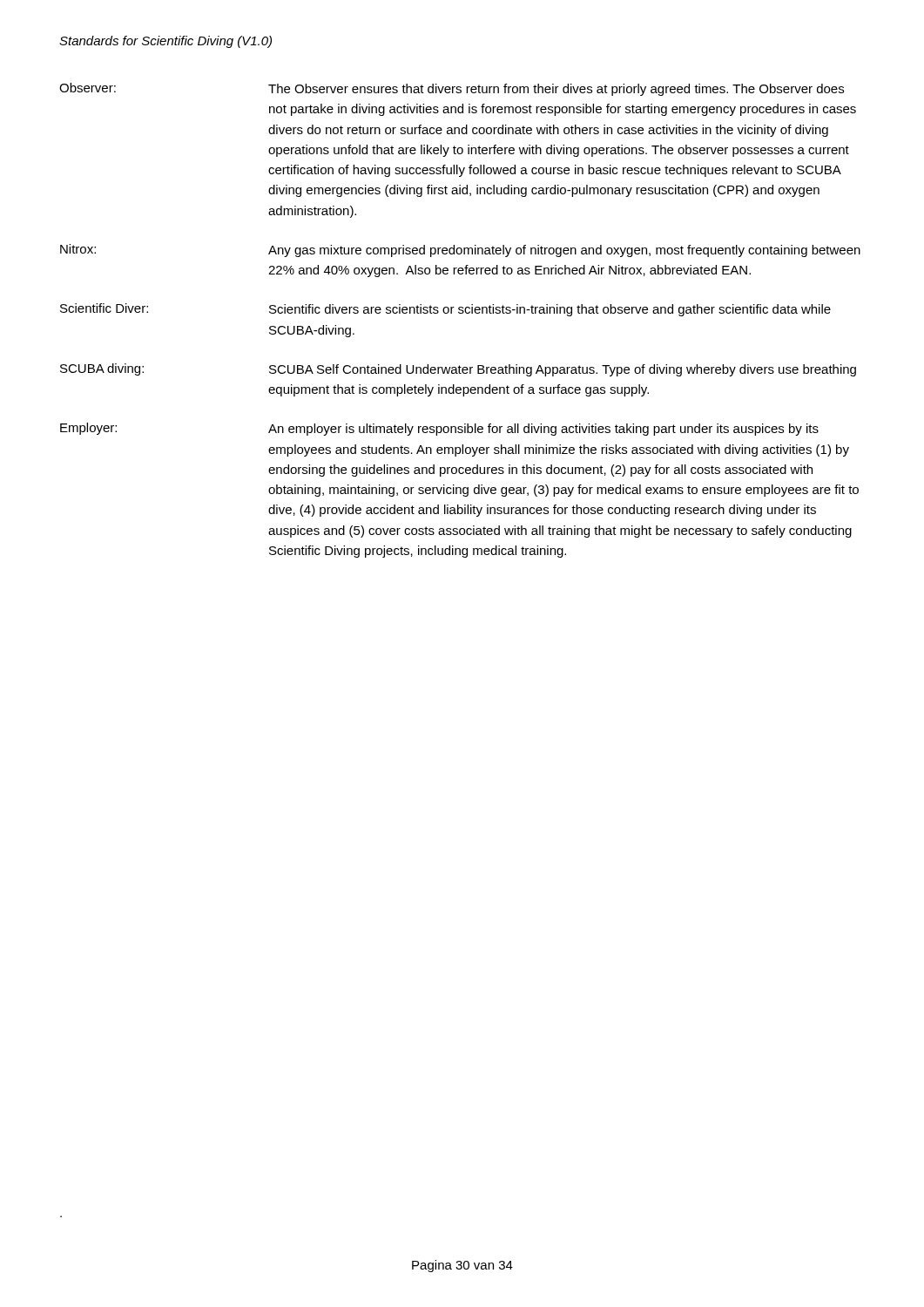Click on the text block with the text "SCUBA diving: SCUBA Self Contained Underwater Breathing Apparatus."

pos(462,379)
